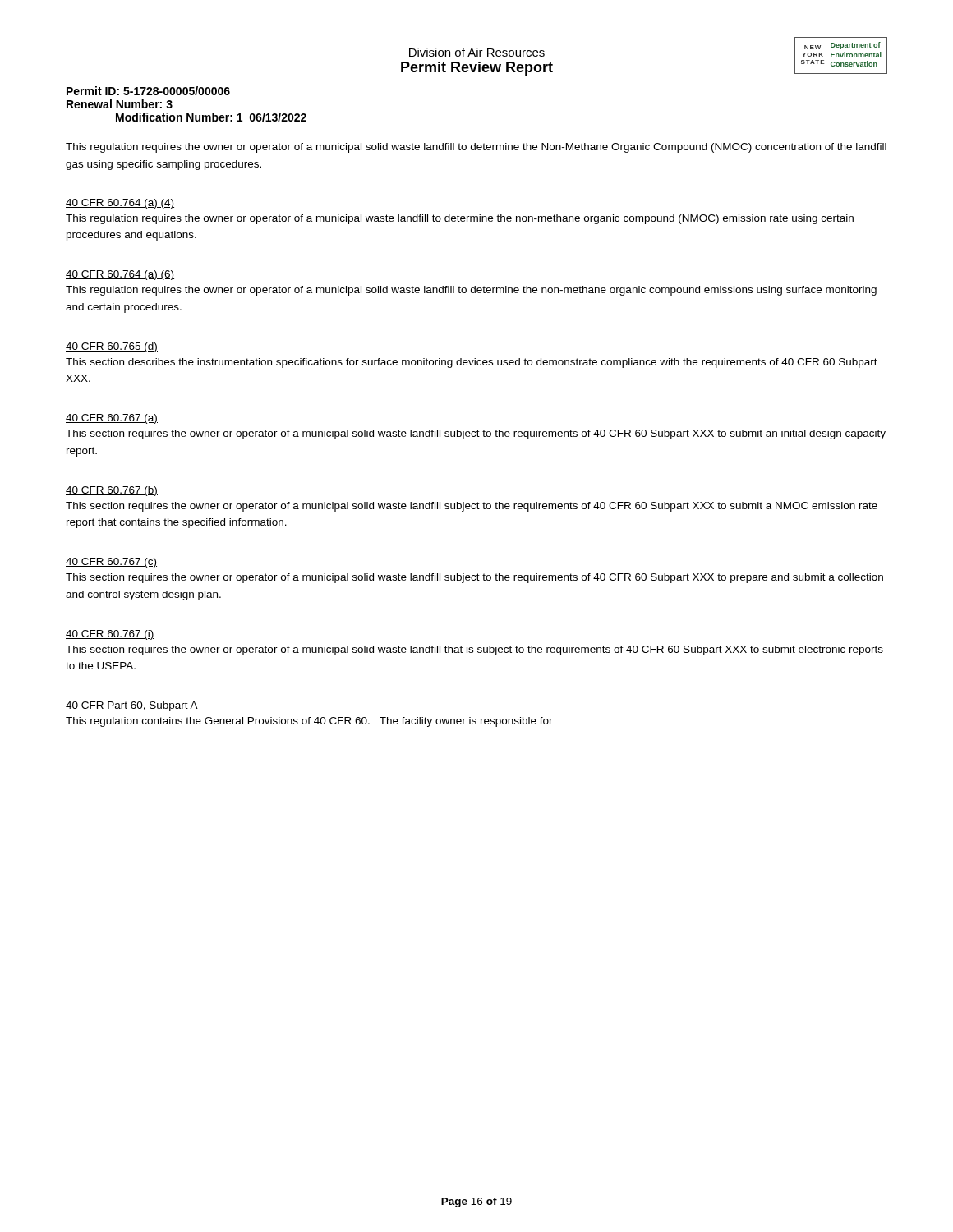Find the section header that says "40 CFR 60.767 (i)"
Viewport: 953px width, 1232px height.
pos(110,633)
